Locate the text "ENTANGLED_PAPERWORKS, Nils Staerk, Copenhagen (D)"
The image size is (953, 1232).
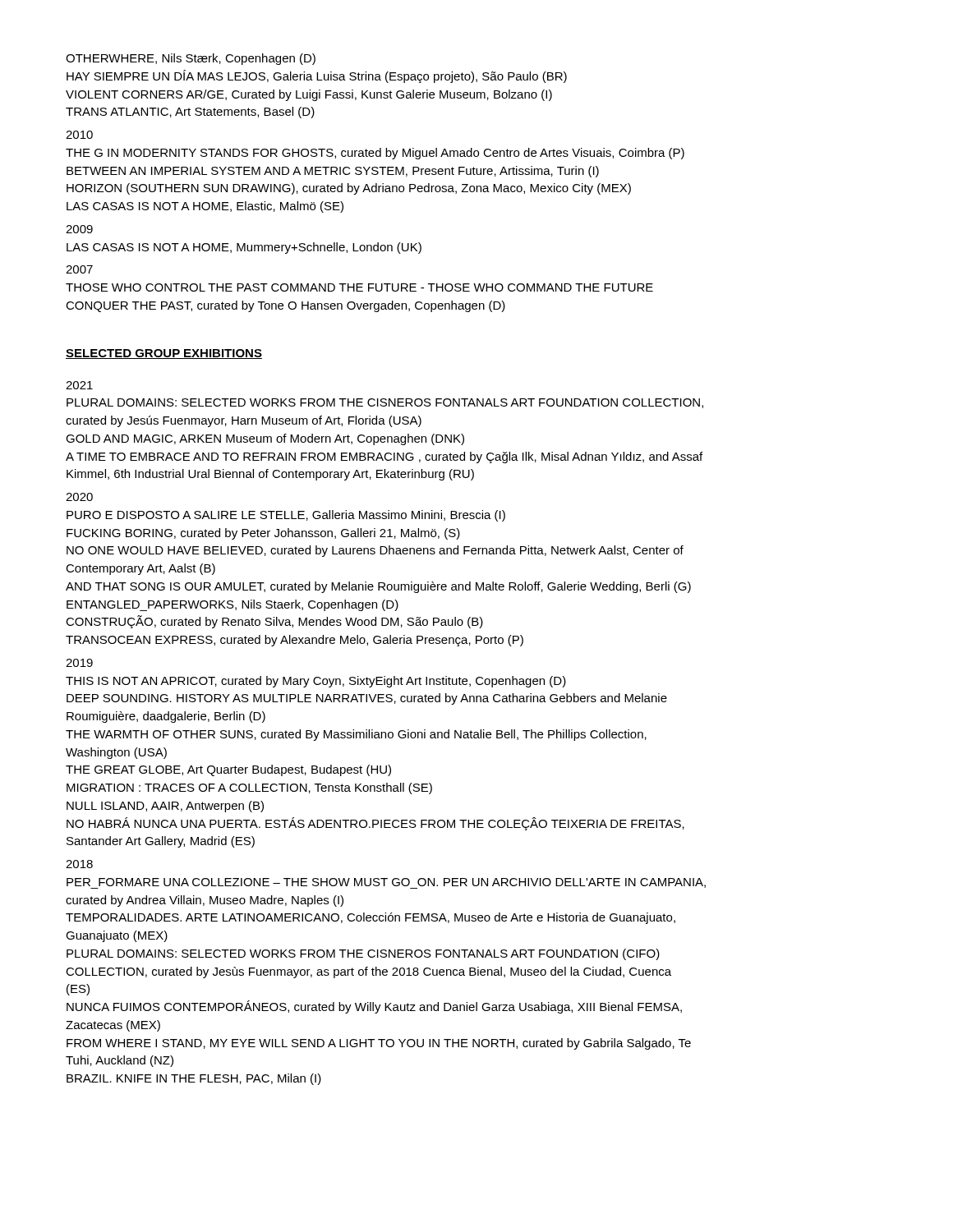coord(232,604)
